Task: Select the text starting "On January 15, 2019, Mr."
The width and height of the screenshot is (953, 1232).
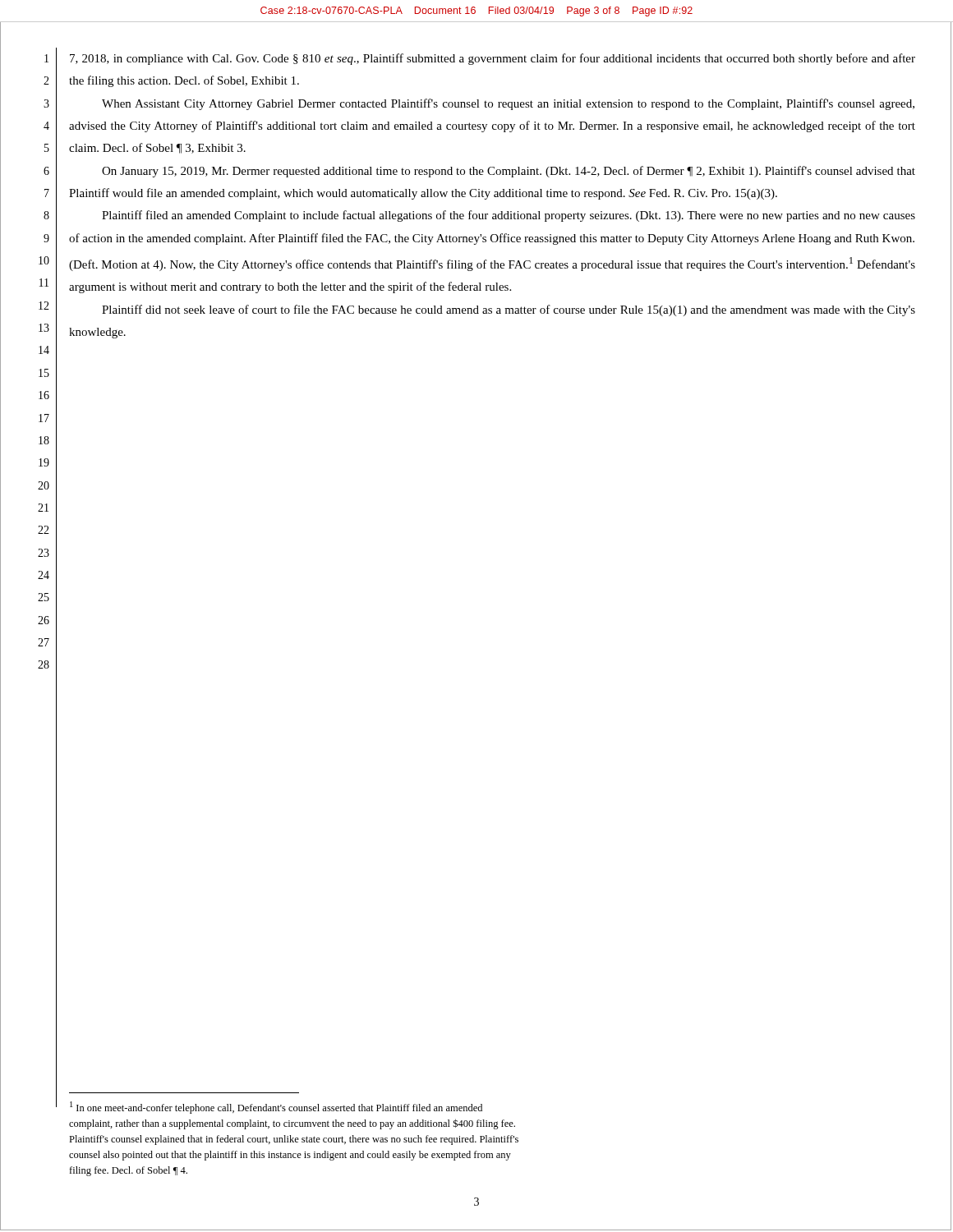Action: click(x=492, y=182)
